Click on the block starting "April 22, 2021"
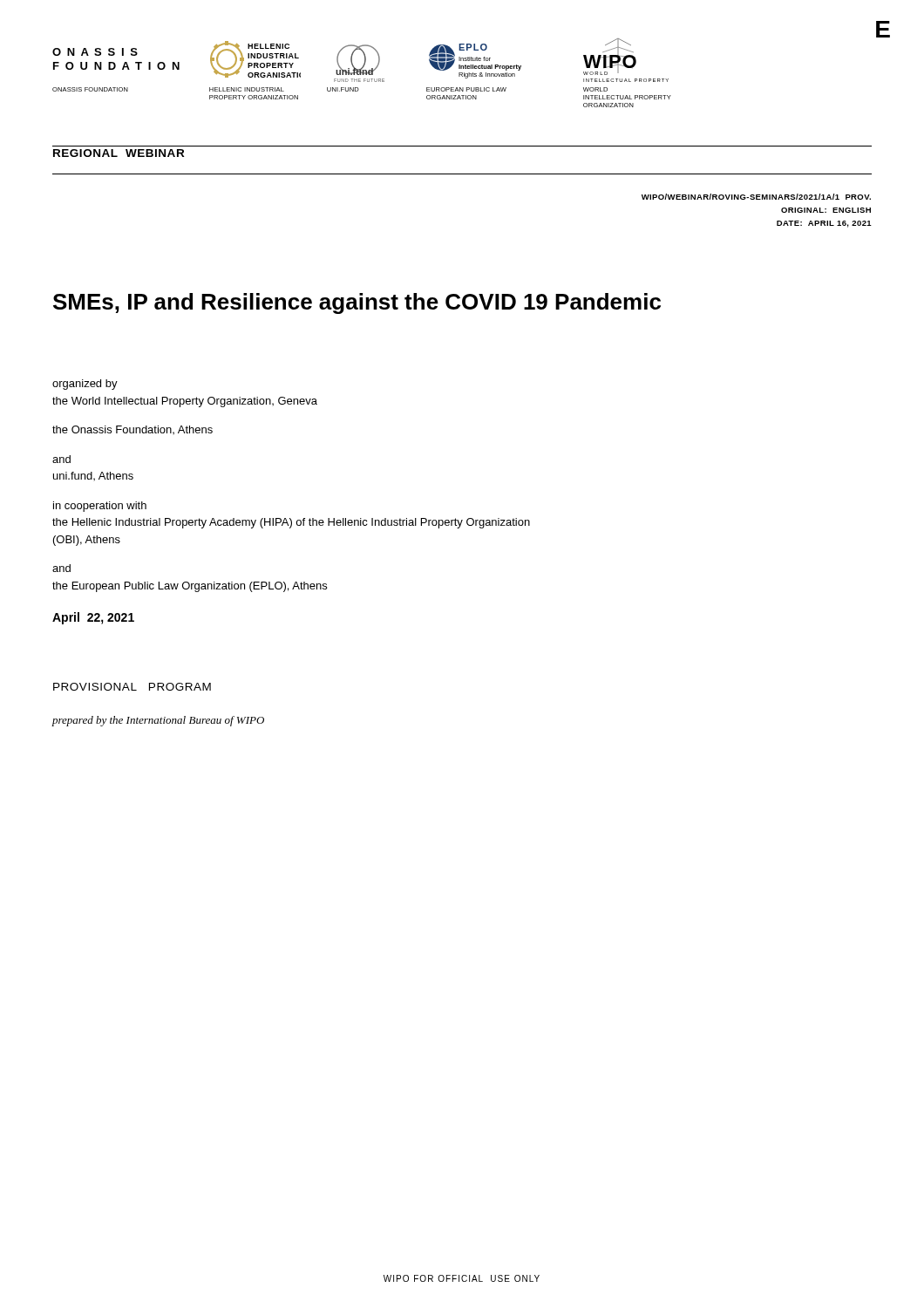 (x=93, y=617)
